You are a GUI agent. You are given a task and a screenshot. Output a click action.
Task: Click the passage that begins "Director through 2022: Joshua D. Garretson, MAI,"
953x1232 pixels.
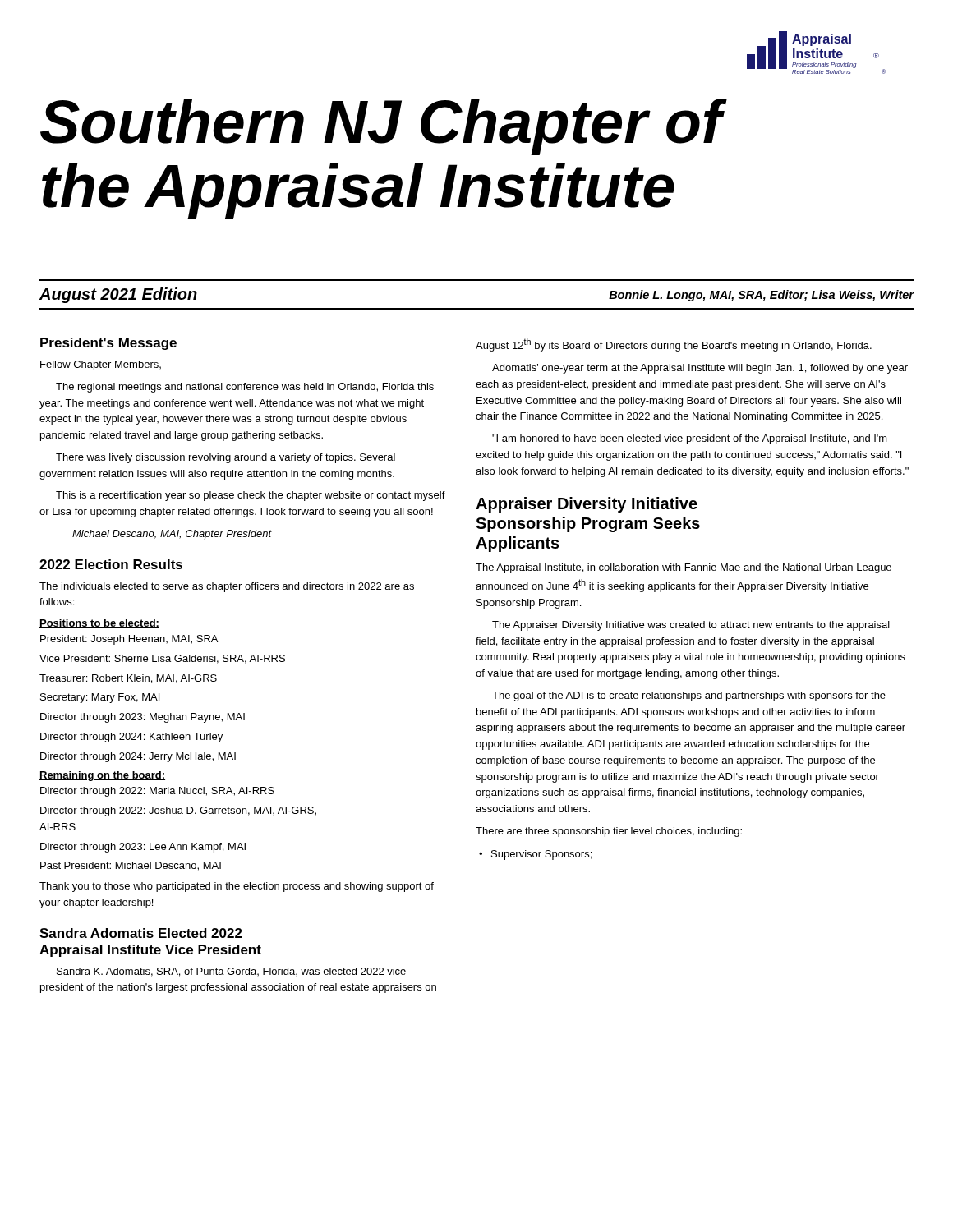tap(178, 818)
